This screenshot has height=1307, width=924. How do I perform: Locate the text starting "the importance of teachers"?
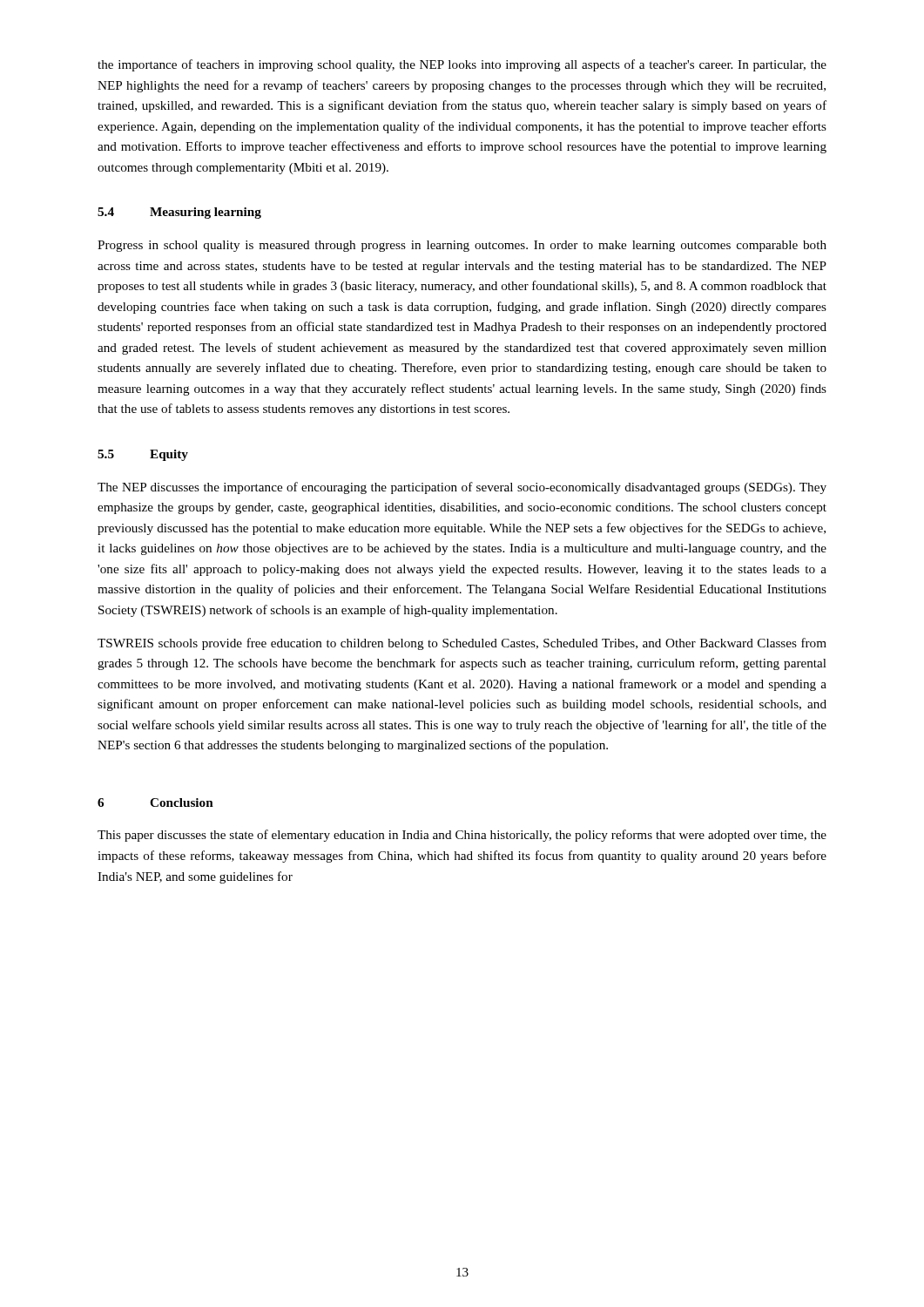462,116
